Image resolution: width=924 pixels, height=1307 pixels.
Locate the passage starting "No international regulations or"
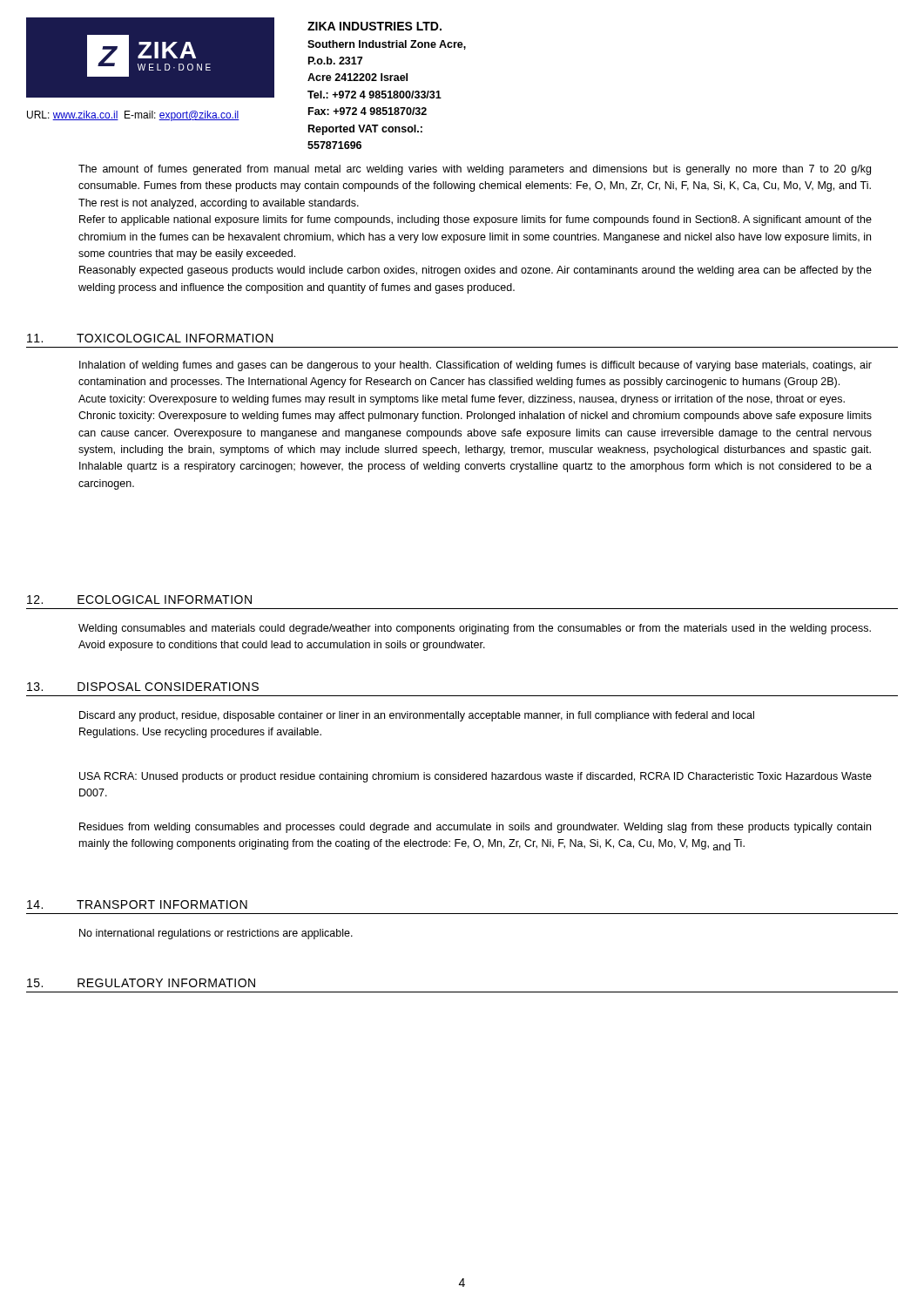216,933
